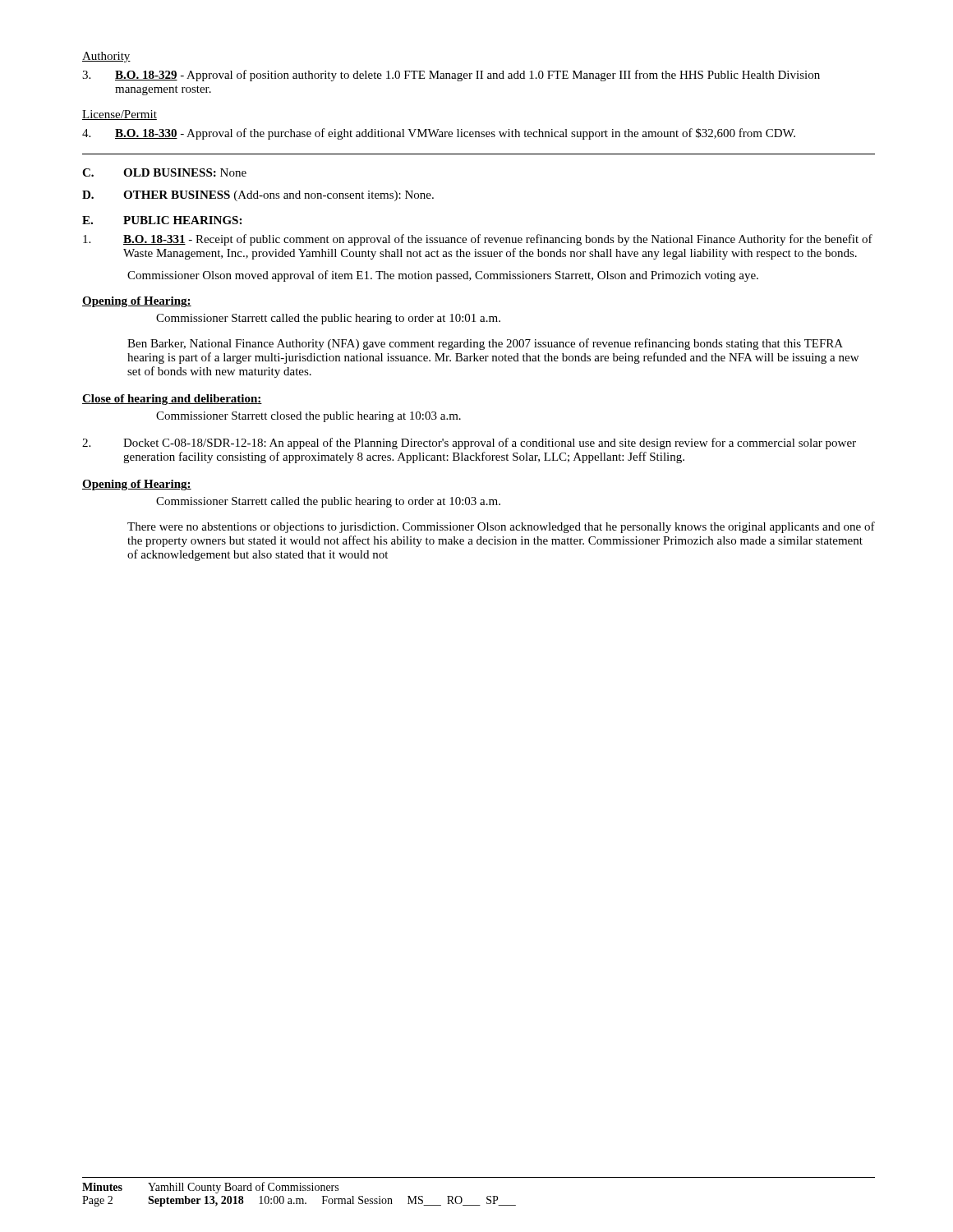Viewport: 953px width, 1232px height.
Task: Click the passage that begins "Ben Barker, National Finance"
Action: (x=493, y=357)
